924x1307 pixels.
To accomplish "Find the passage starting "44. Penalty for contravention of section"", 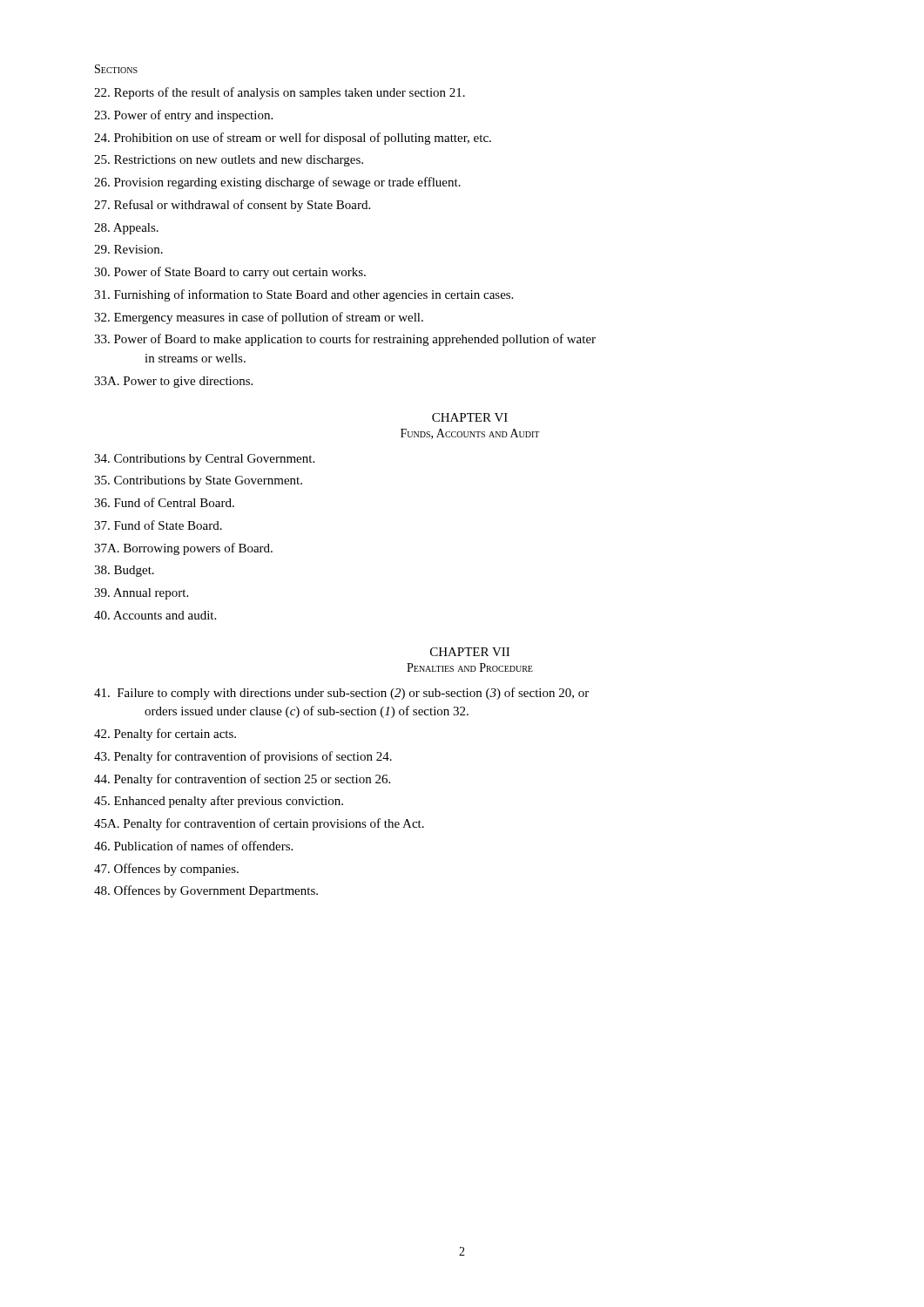I will [x=243, y=779].
